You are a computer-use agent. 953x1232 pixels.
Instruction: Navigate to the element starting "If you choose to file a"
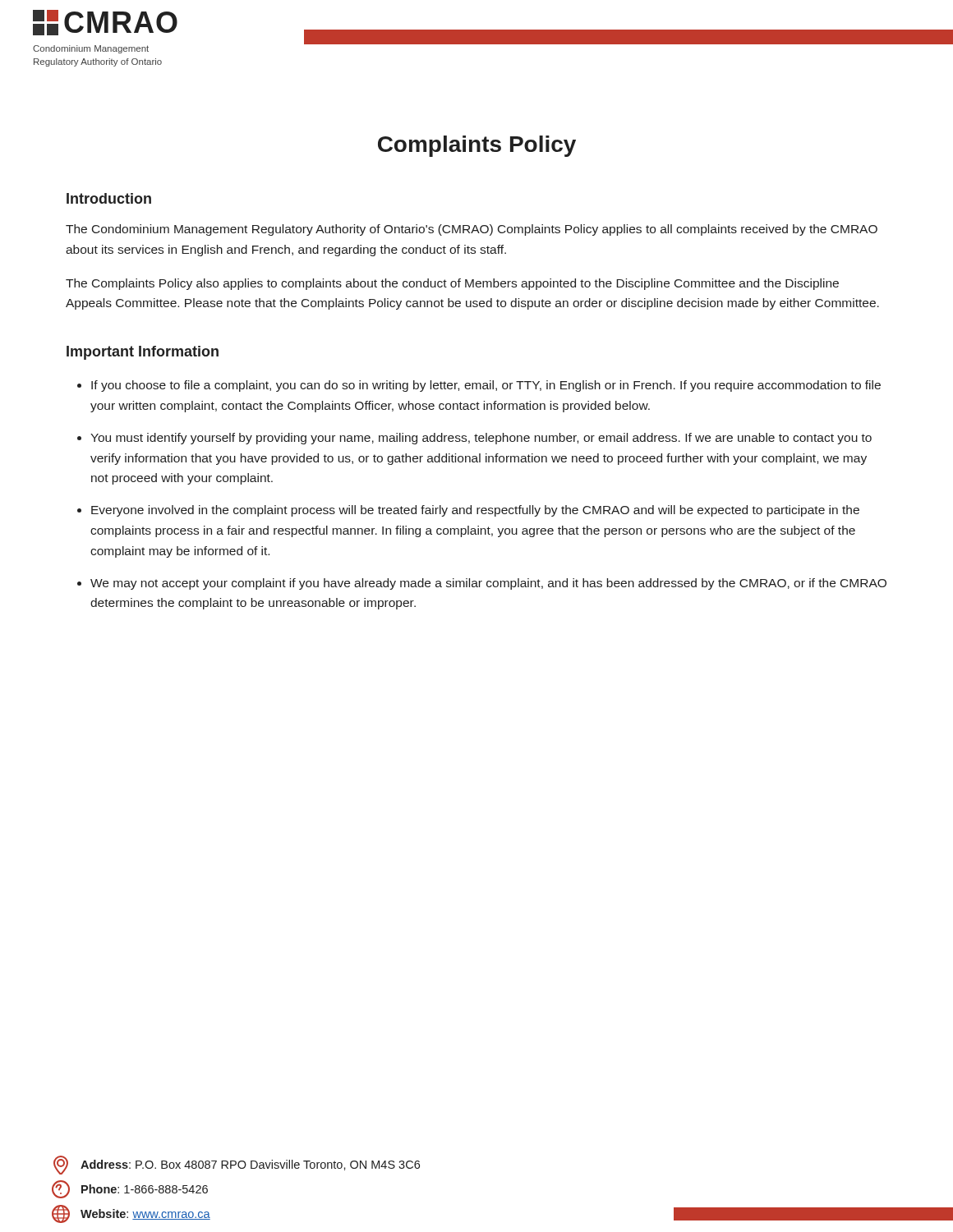tap(486, 395)
